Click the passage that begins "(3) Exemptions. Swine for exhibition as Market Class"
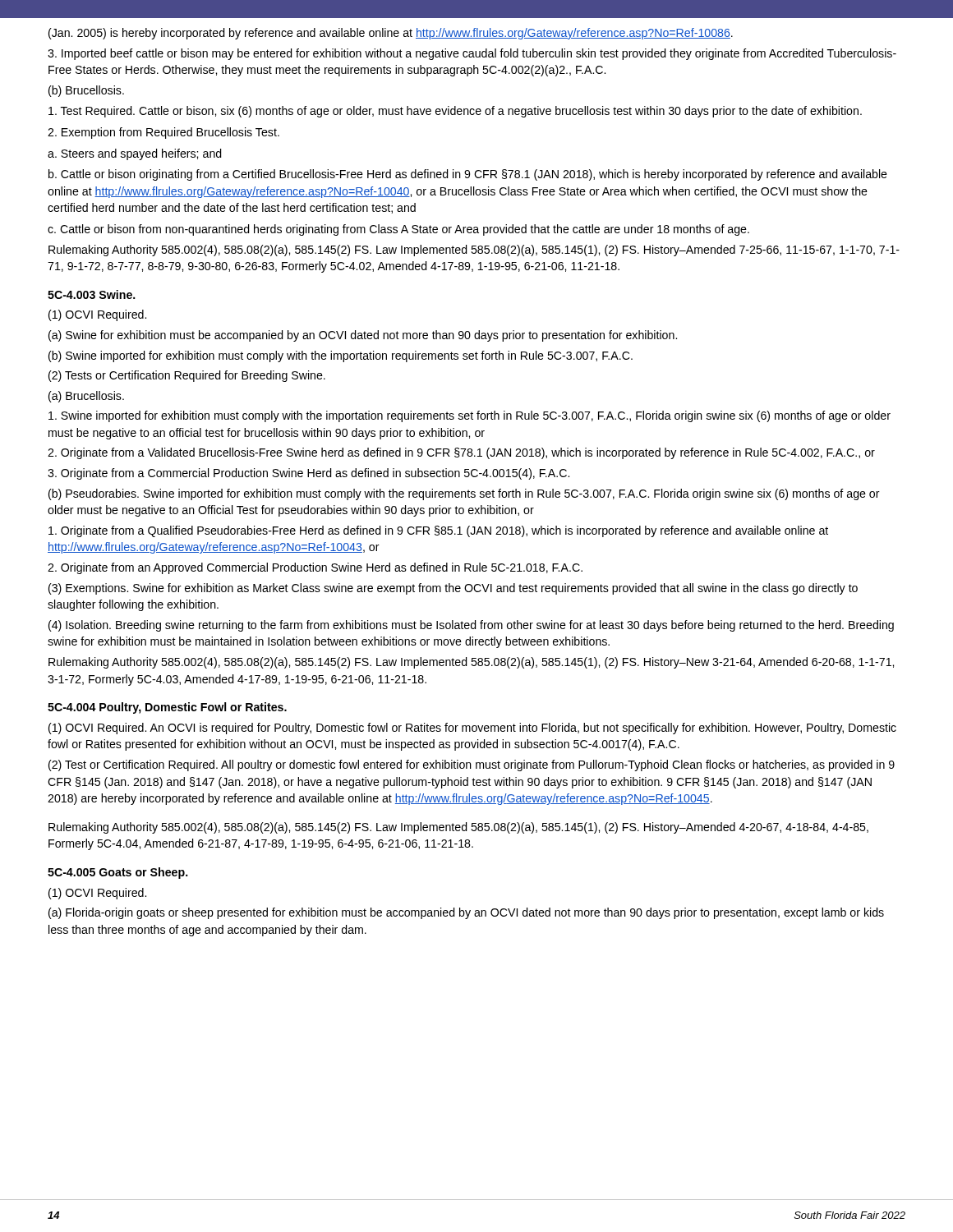953x1232 pixels. (476, 596)
